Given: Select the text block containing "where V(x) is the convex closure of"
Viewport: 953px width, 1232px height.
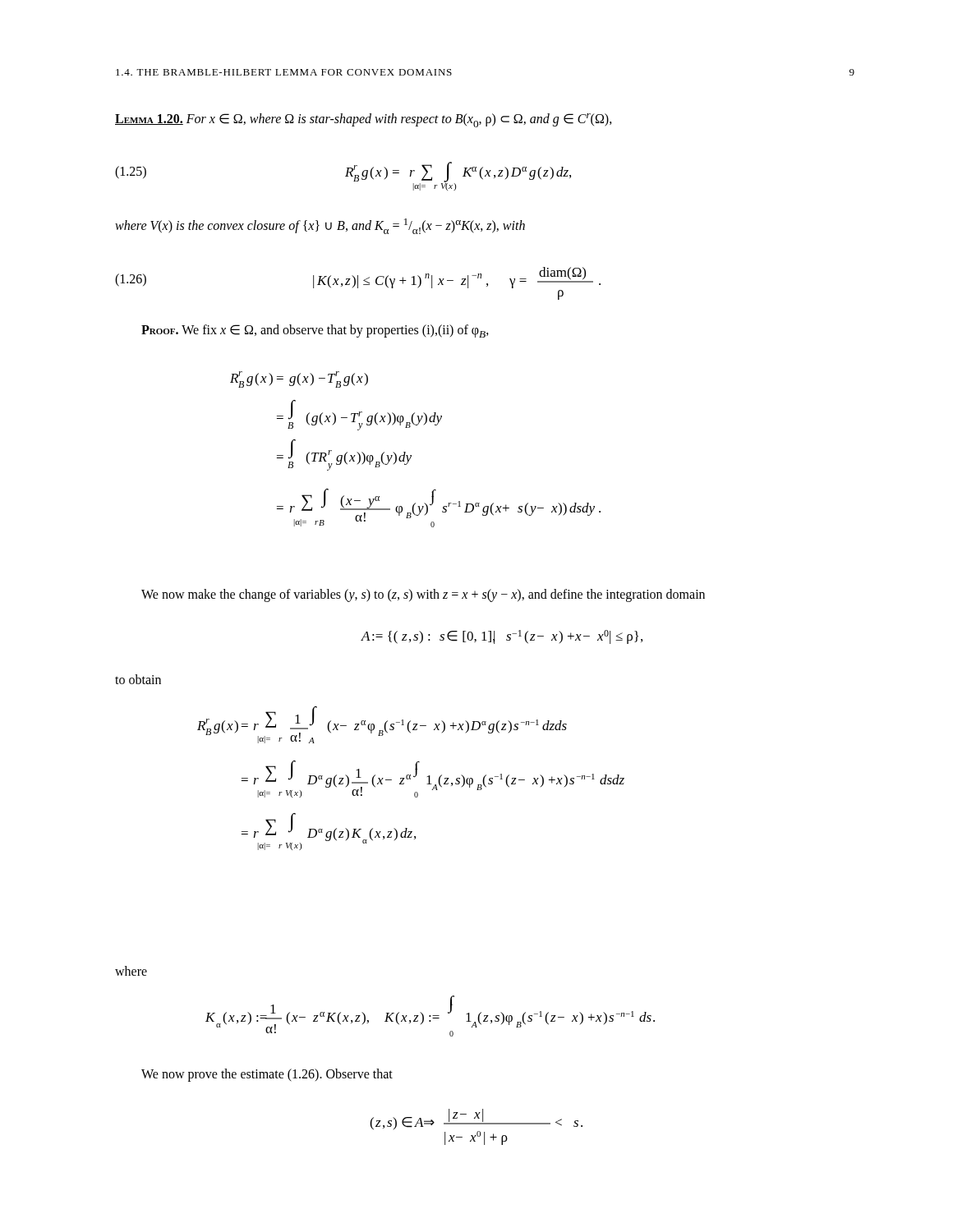Looking at the screenshot, I should pos(320,225).
